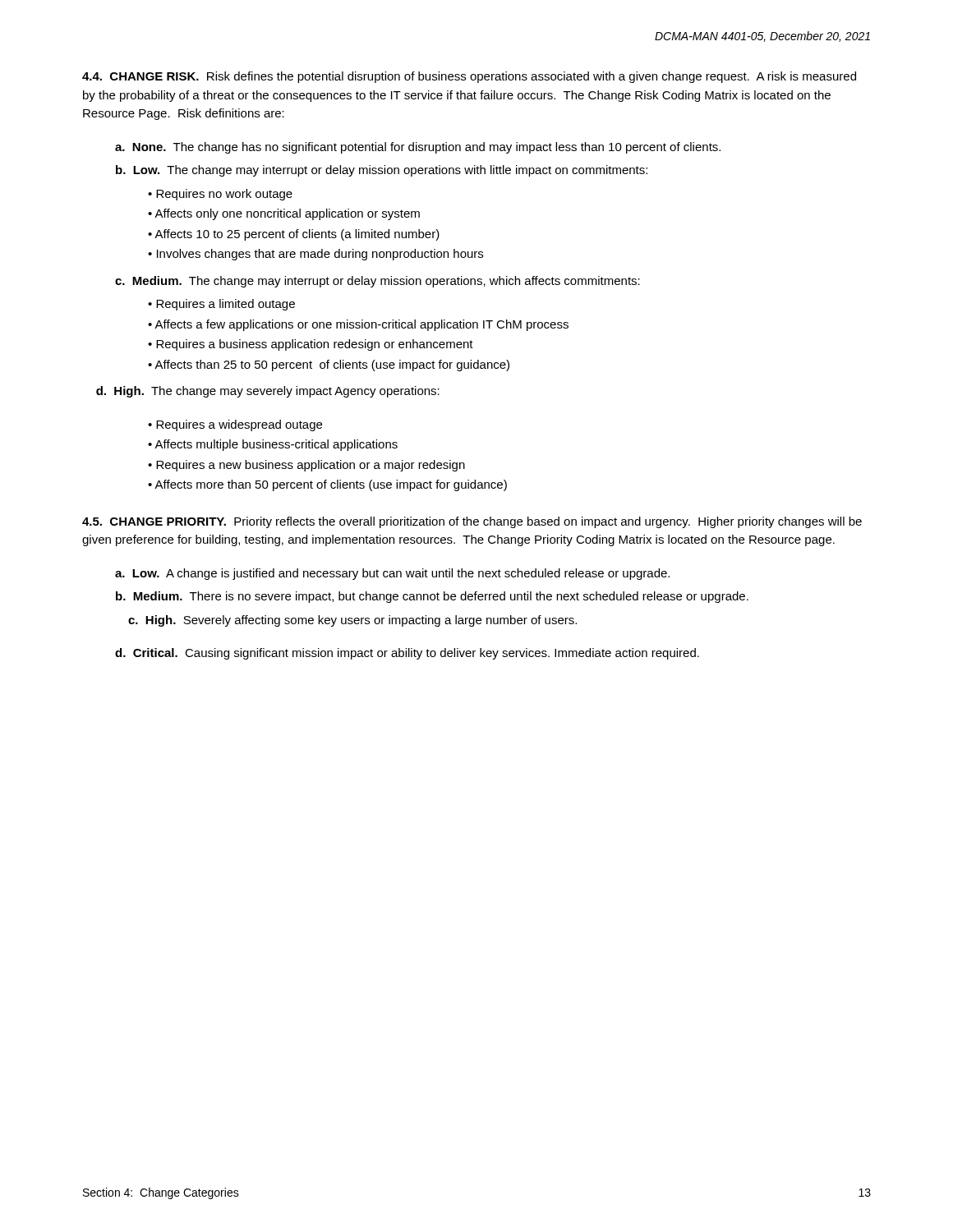The image size is (953, 1232).
Task: Locate the block starting "Affects 10 to 25 percent of clients (a"
Action: (297, 233)
